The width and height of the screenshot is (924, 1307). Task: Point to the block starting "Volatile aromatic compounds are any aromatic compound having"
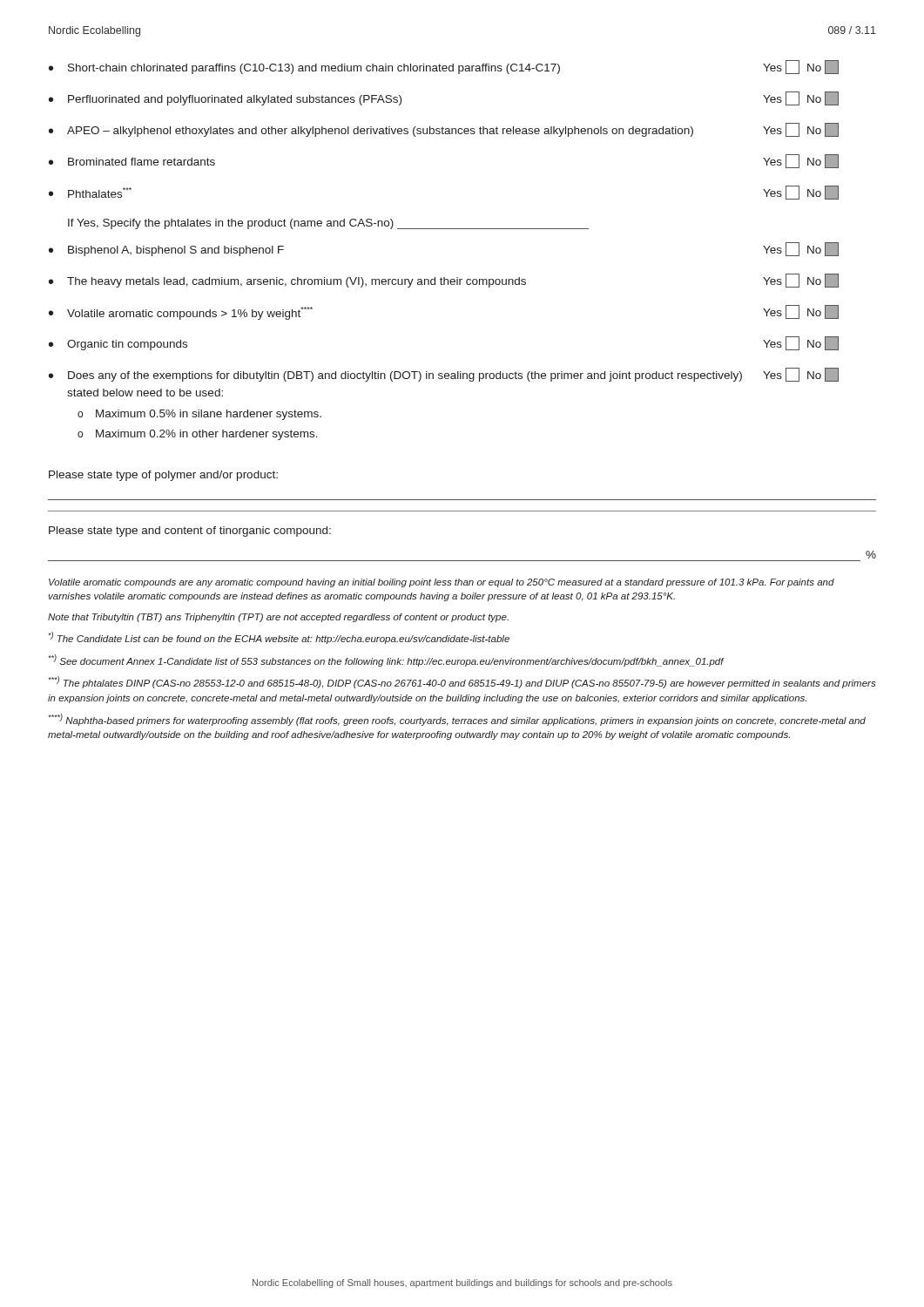[441, 589]
